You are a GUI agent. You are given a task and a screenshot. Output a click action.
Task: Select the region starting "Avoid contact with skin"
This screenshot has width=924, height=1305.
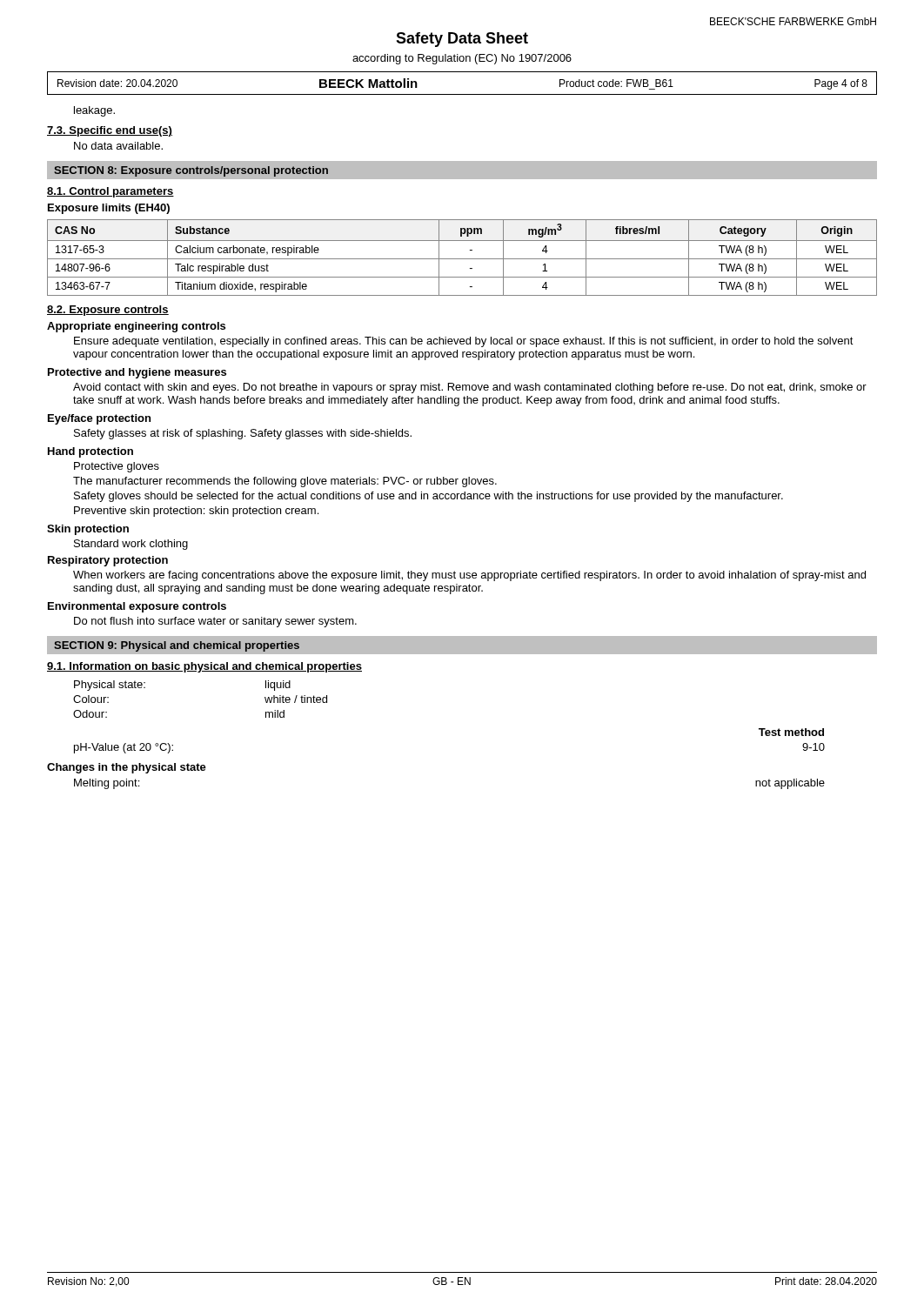470,393
